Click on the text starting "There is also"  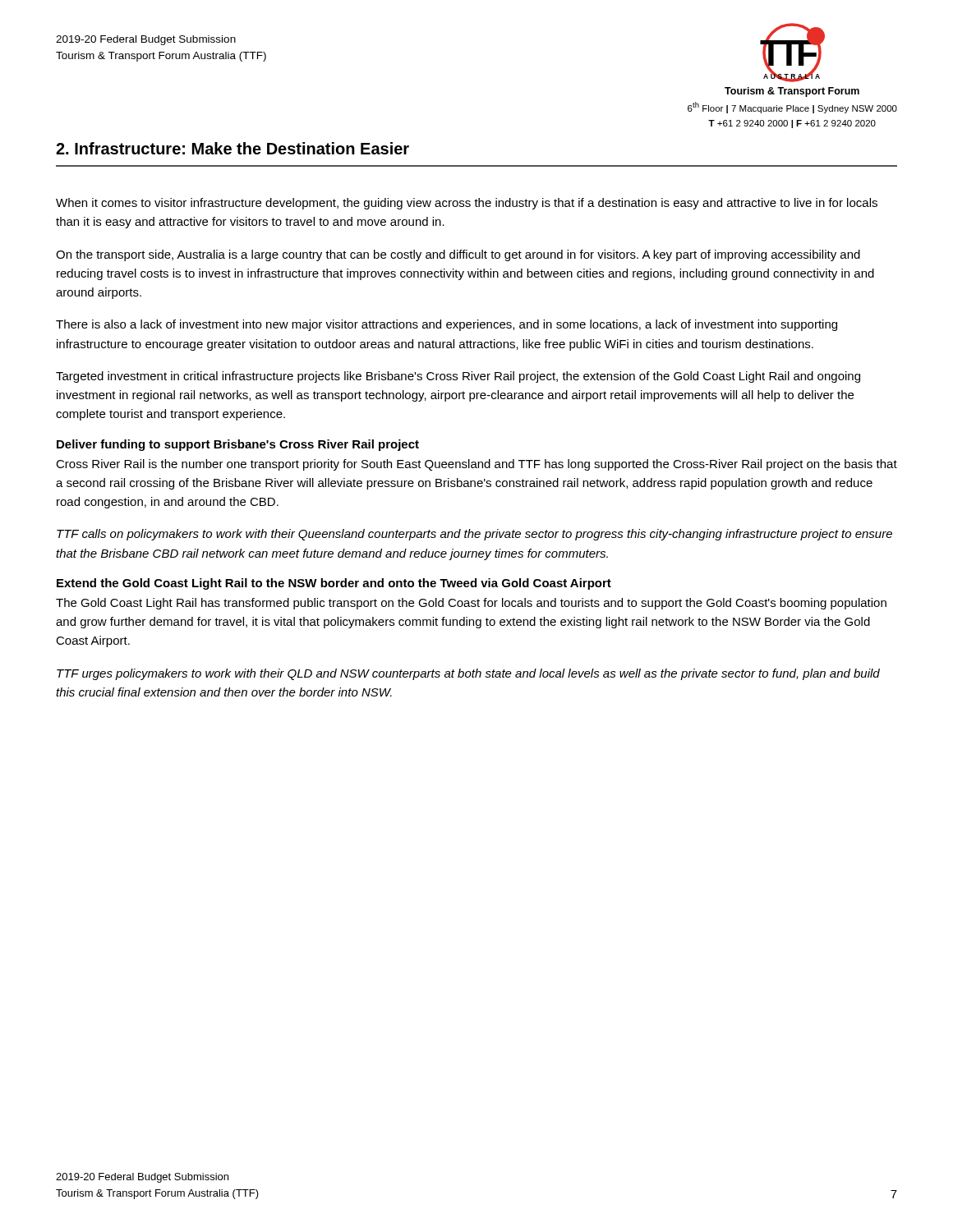[447, 334]
